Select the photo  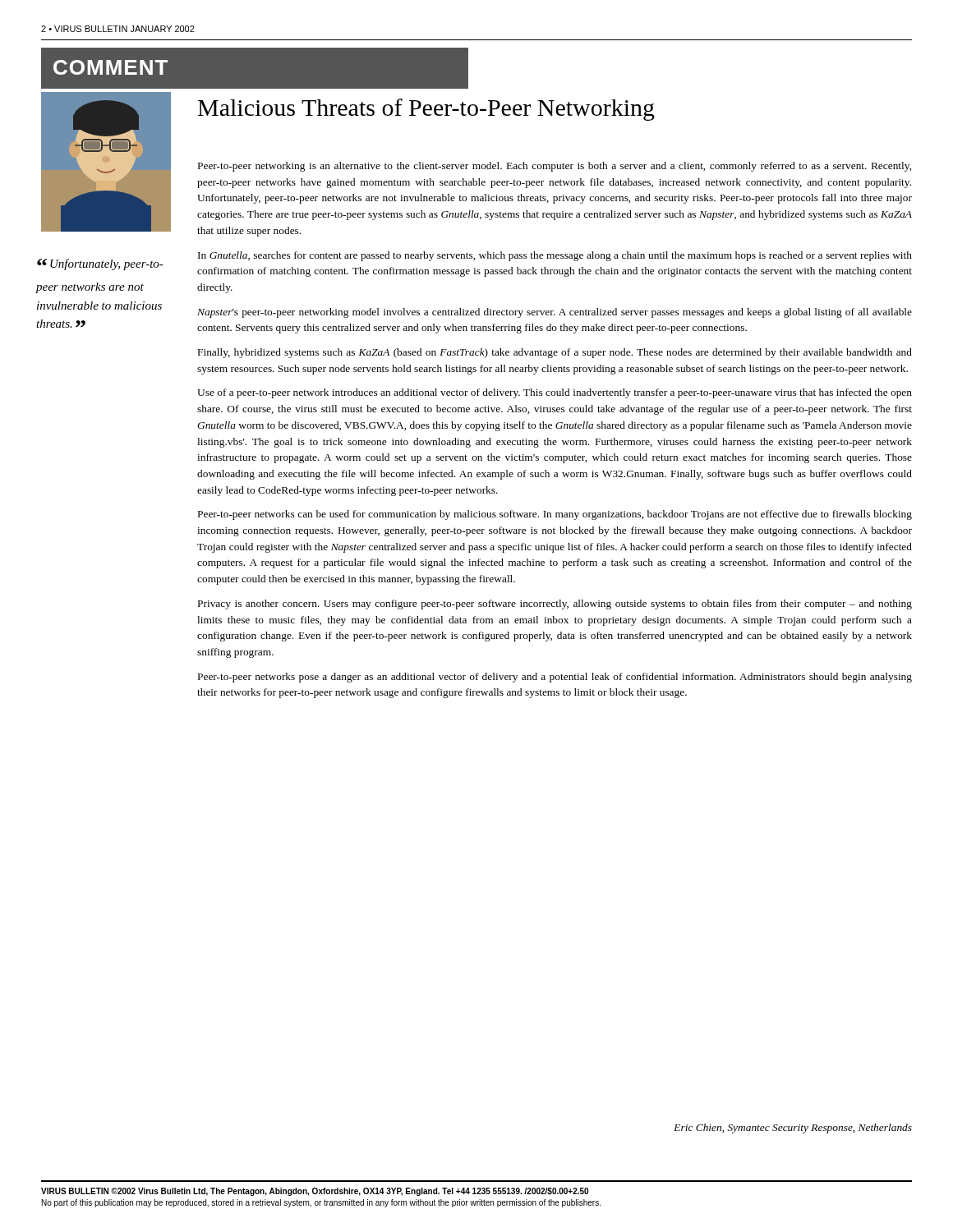(x=107, y=162)
